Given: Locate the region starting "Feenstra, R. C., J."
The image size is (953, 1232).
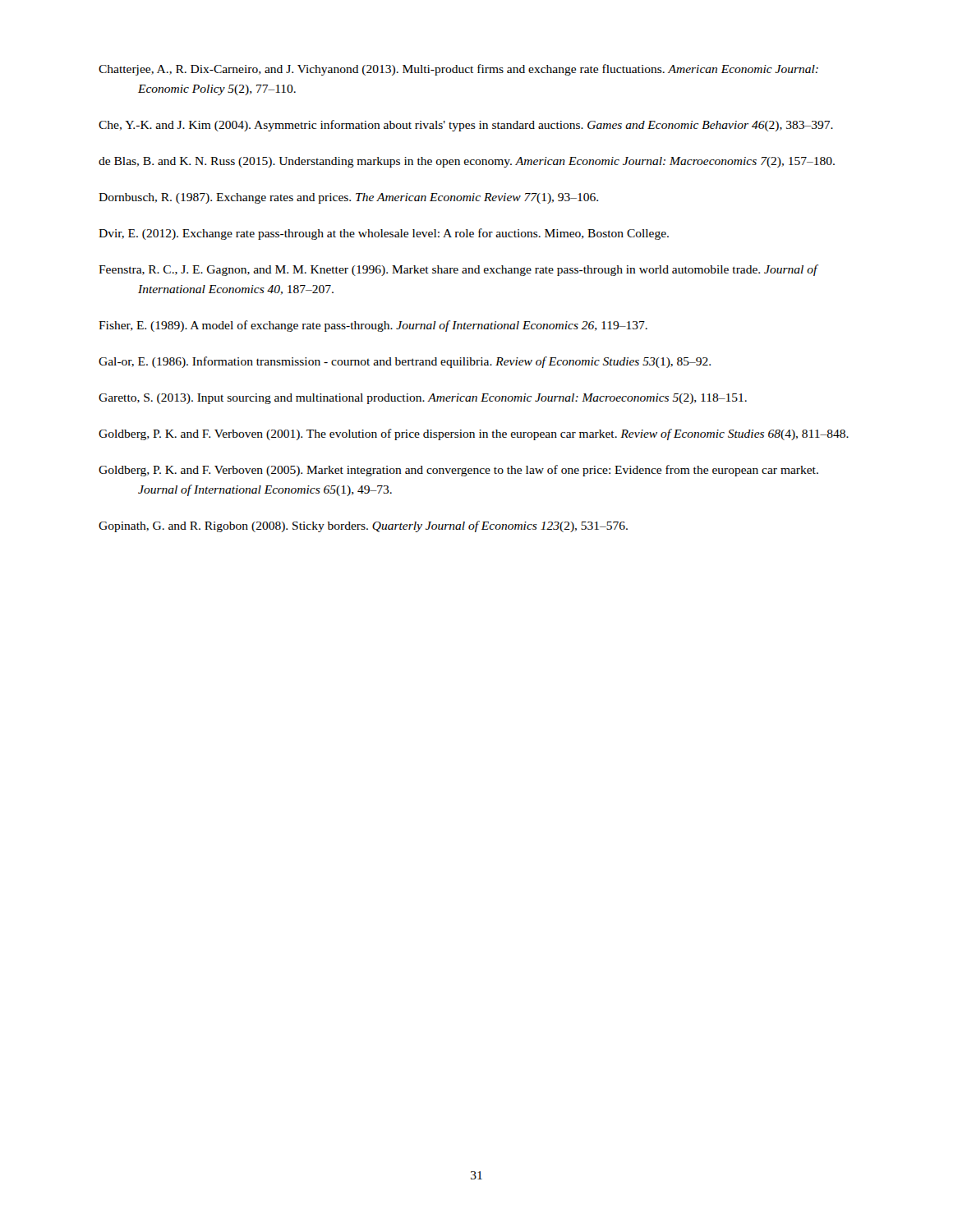Looking at the screenshot, I should coord(458,279).
